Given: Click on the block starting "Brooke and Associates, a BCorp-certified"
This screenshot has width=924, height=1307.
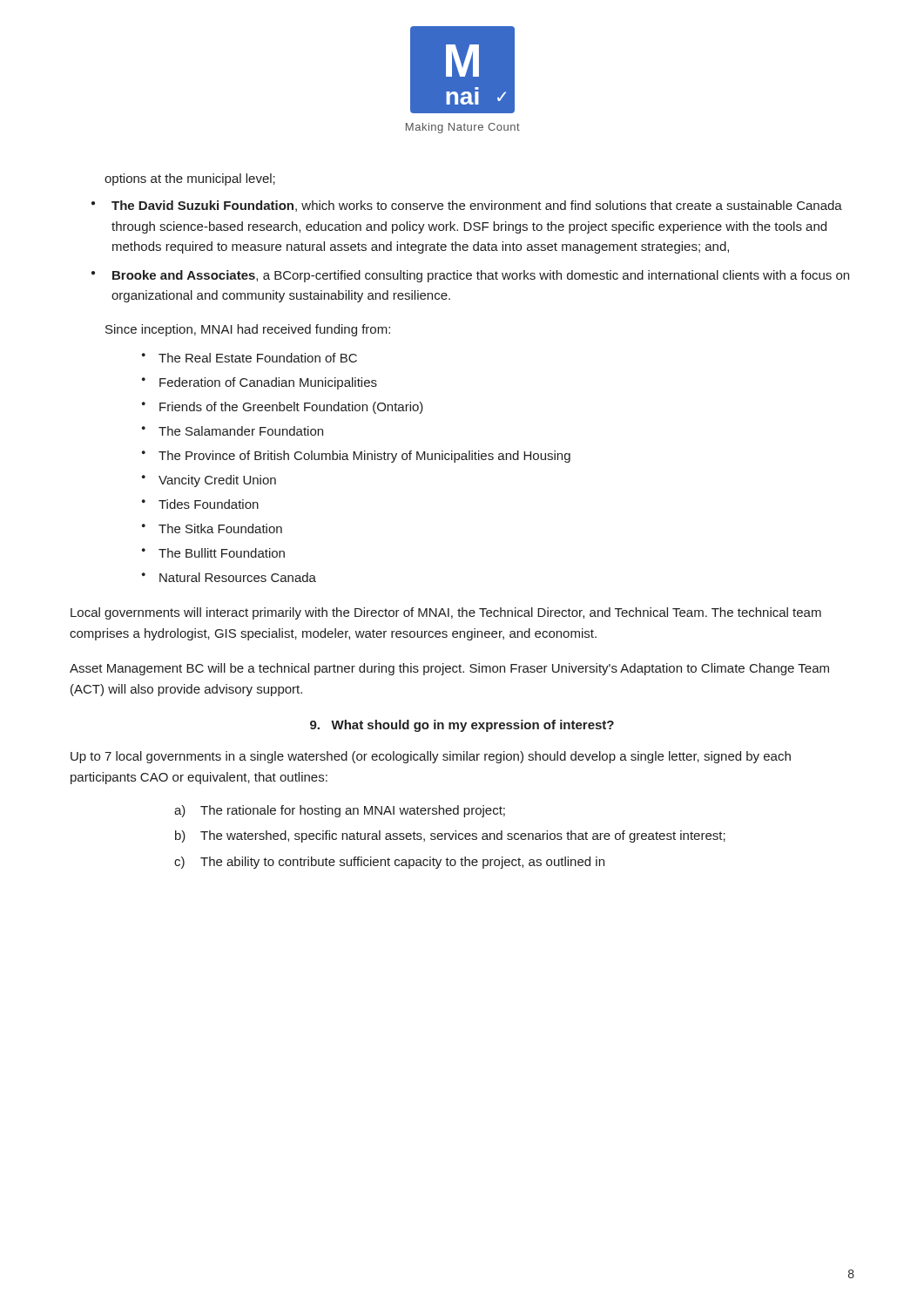Looking at the screenshot, I should click(x=481, y=285).
